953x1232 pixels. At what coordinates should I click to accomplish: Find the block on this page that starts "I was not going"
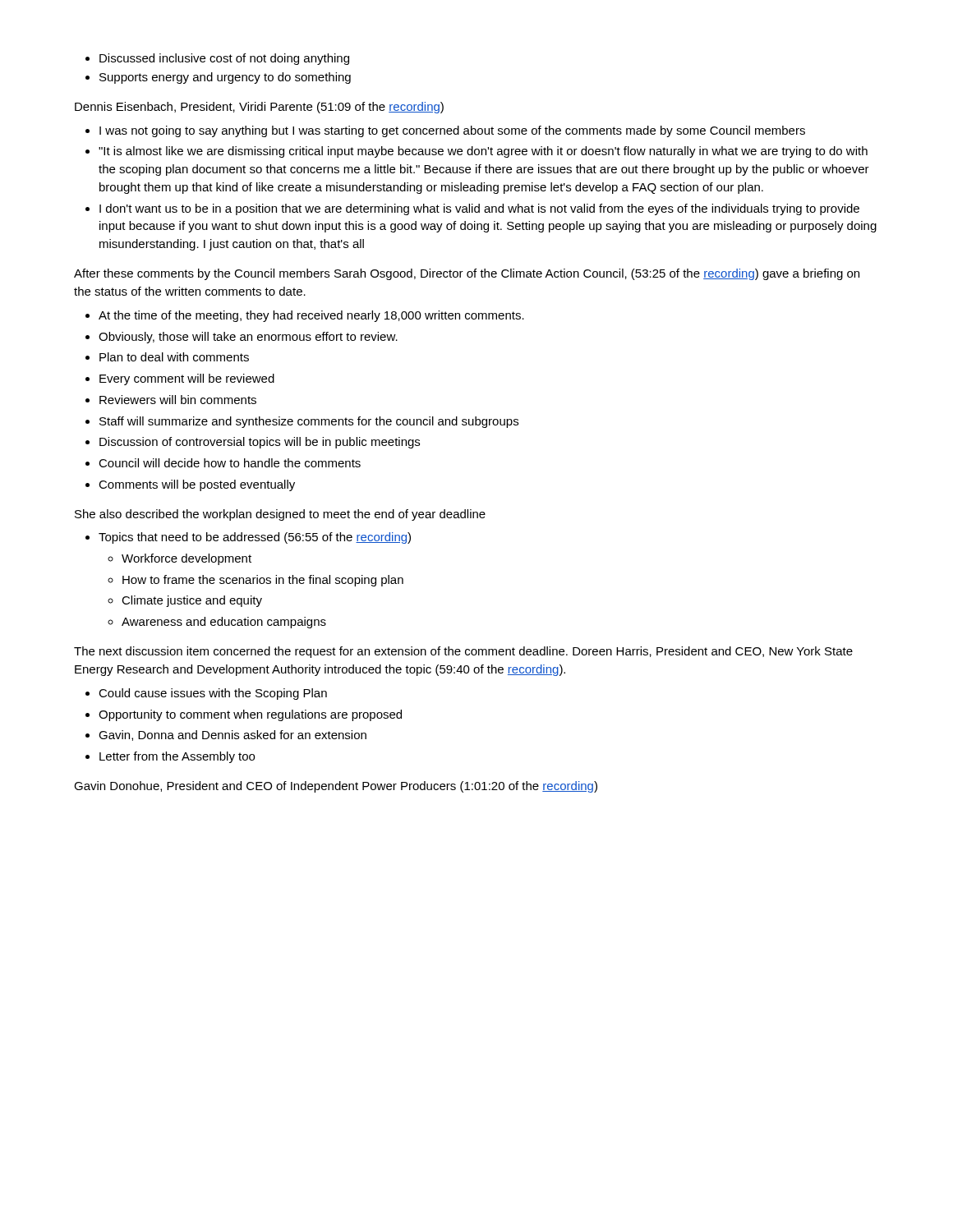(x=452, y=130)
